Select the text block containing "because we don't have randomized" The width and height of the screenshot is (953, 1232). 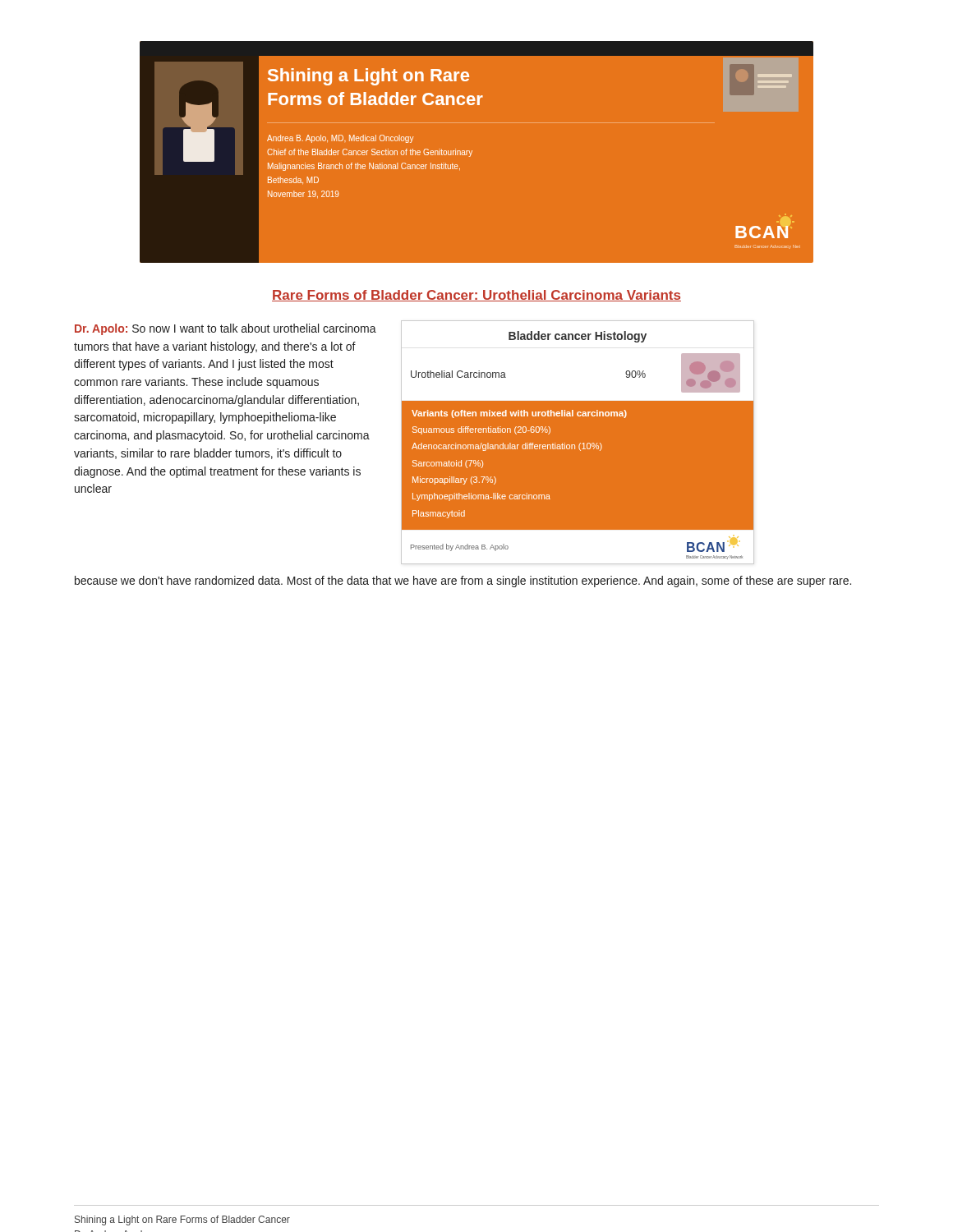click(463, 581)
